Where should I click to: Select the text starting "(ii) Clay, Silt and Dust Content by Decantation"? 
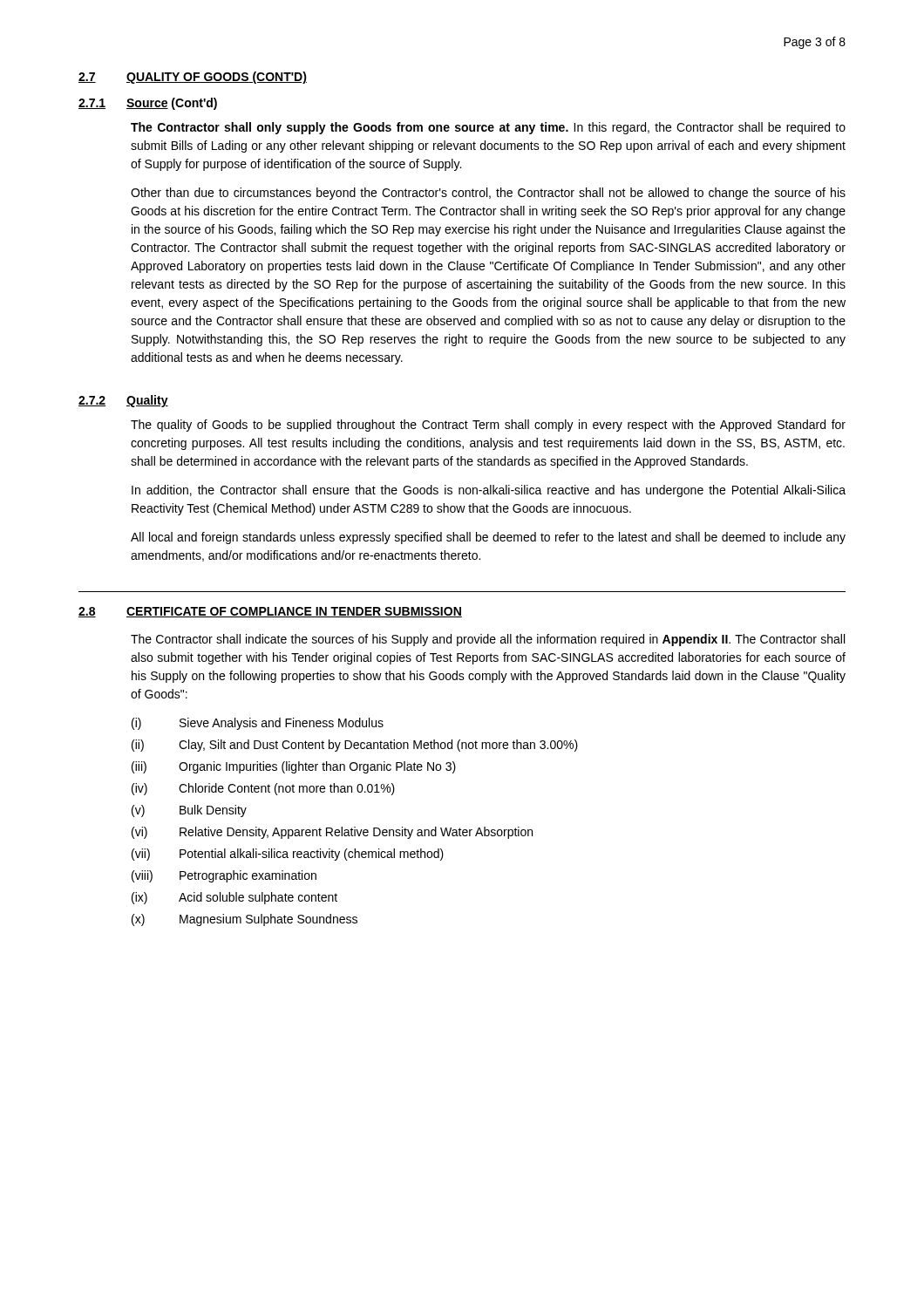[488, 745]
